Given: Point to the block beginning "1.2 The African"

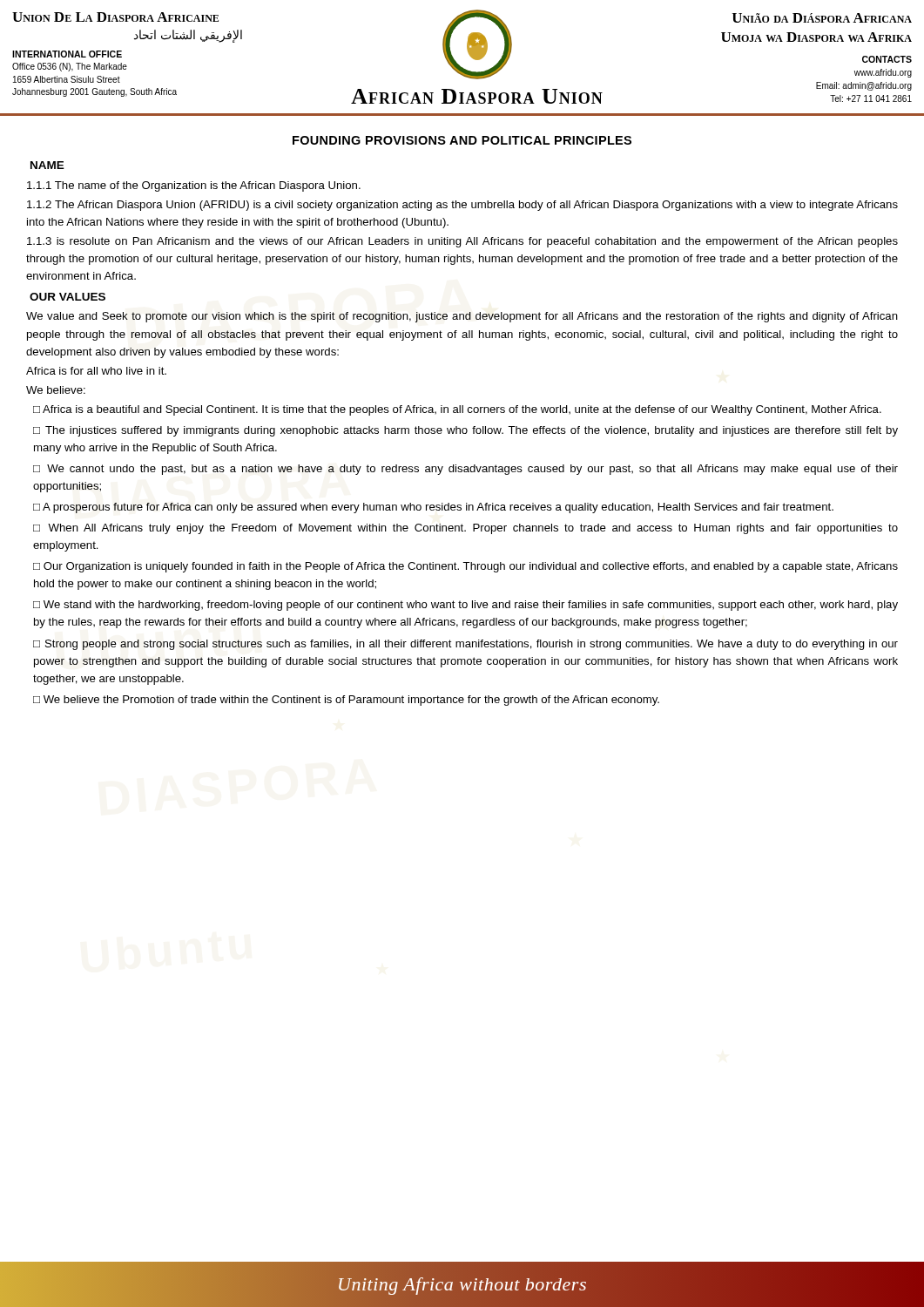Looking at the screenshot, I should point(462,213).
